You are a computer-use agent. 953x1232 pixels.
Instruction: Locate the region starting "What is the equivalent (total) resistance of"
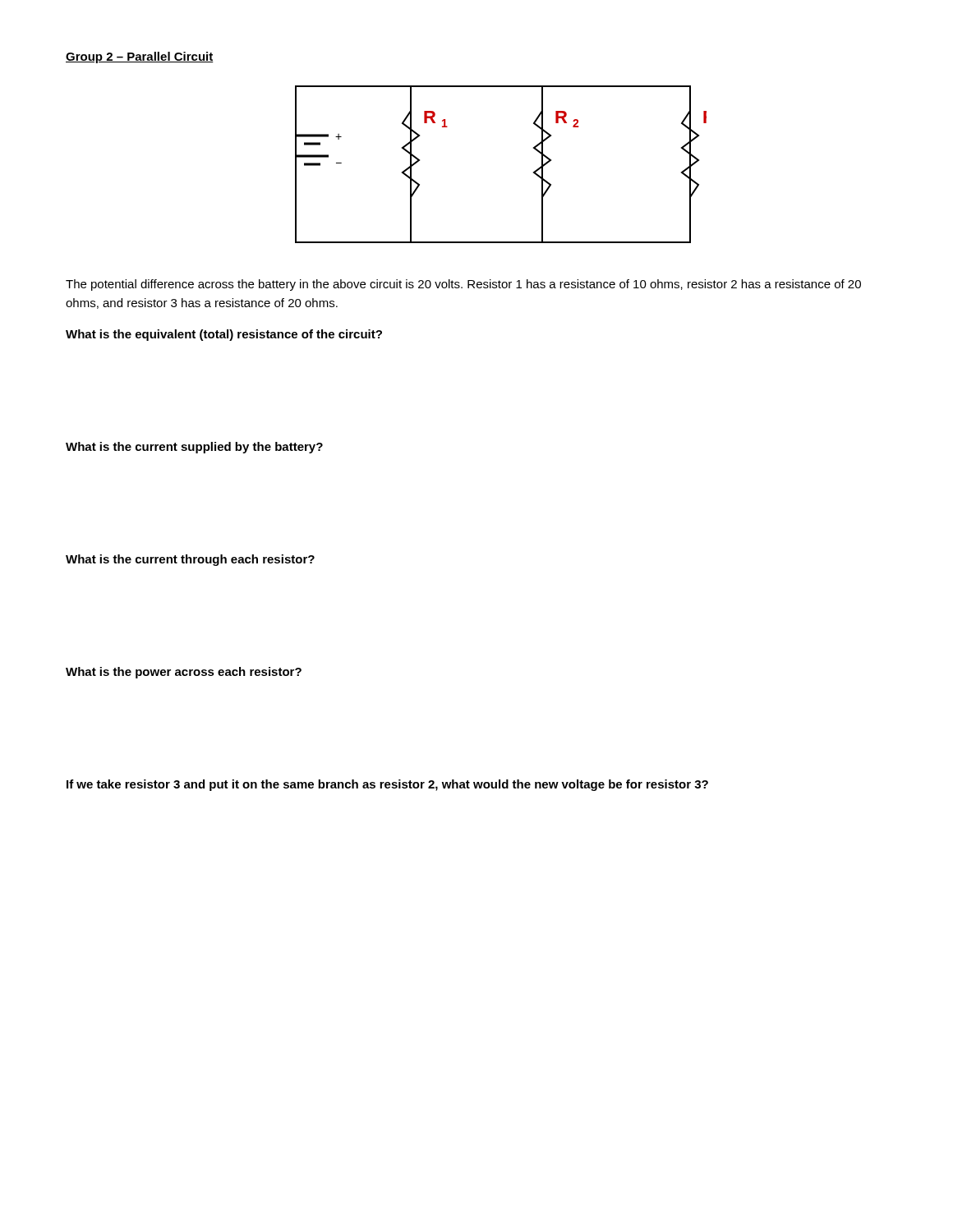point(224,334)
